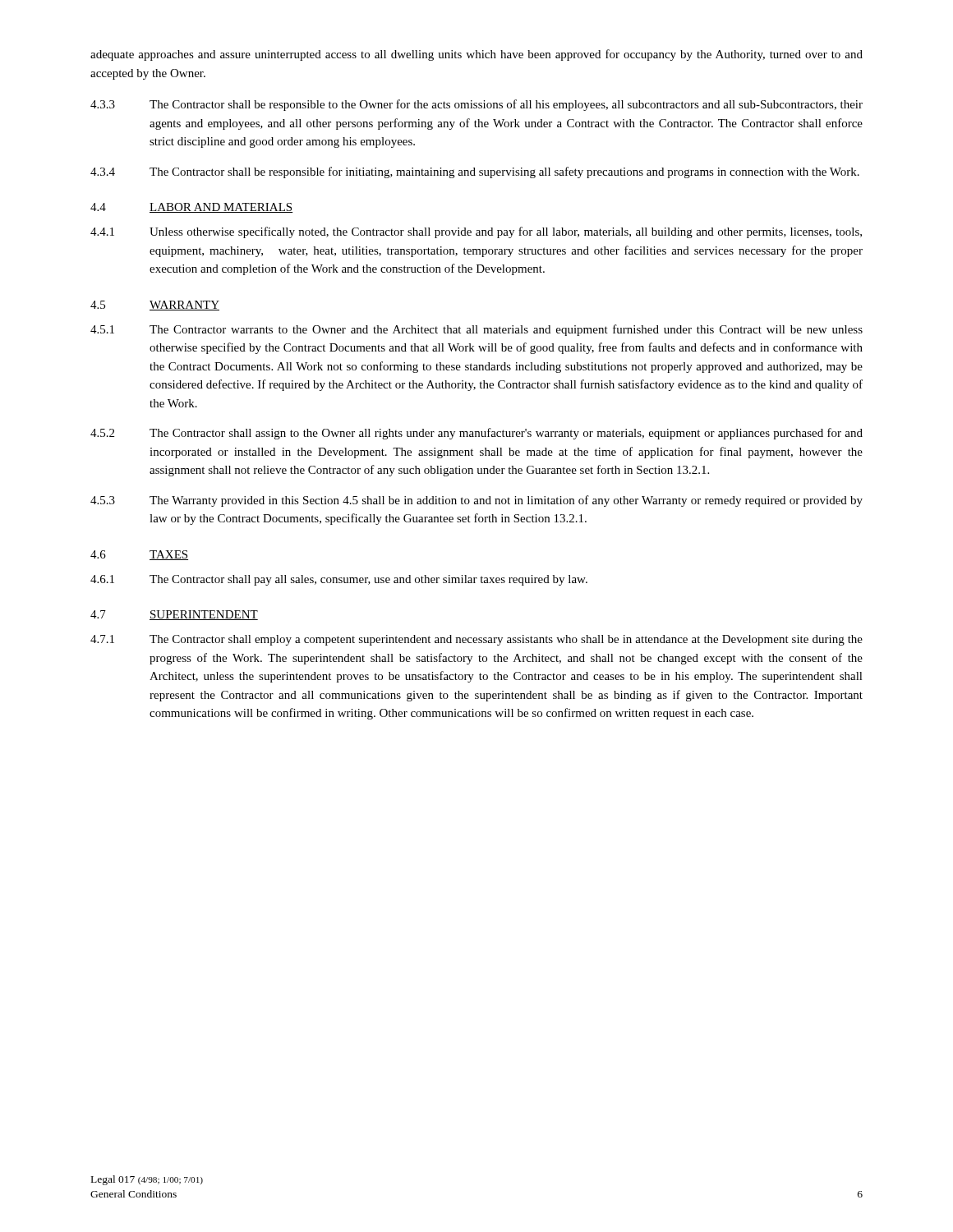Viewport: 953px width, 1232px height.
Task: Locate the text block containing "7.1 The Contractor shall employ a"
Action: click(476, 676)
